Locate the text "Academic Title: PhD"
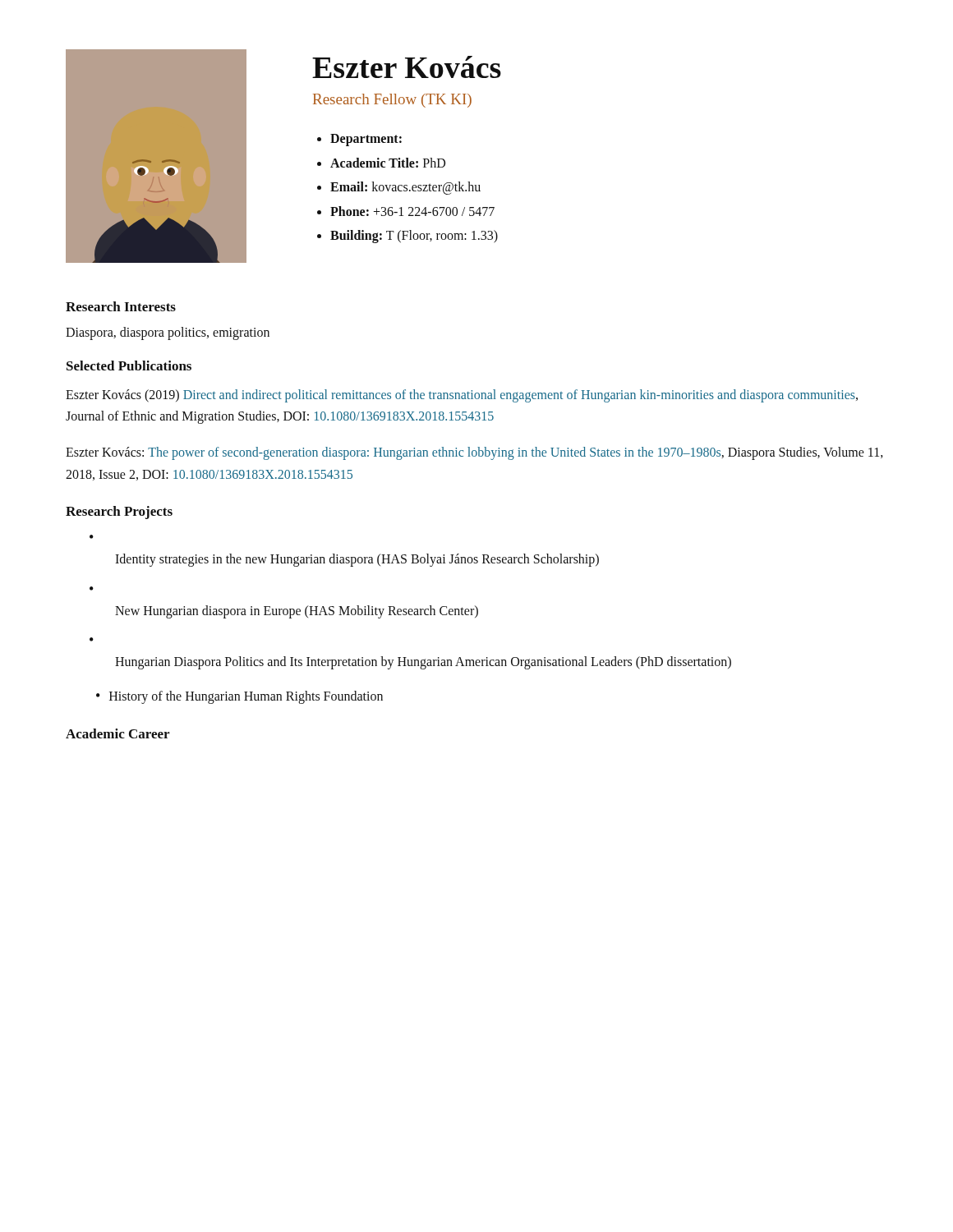The image size is (953, 1232). pos(388,163)
